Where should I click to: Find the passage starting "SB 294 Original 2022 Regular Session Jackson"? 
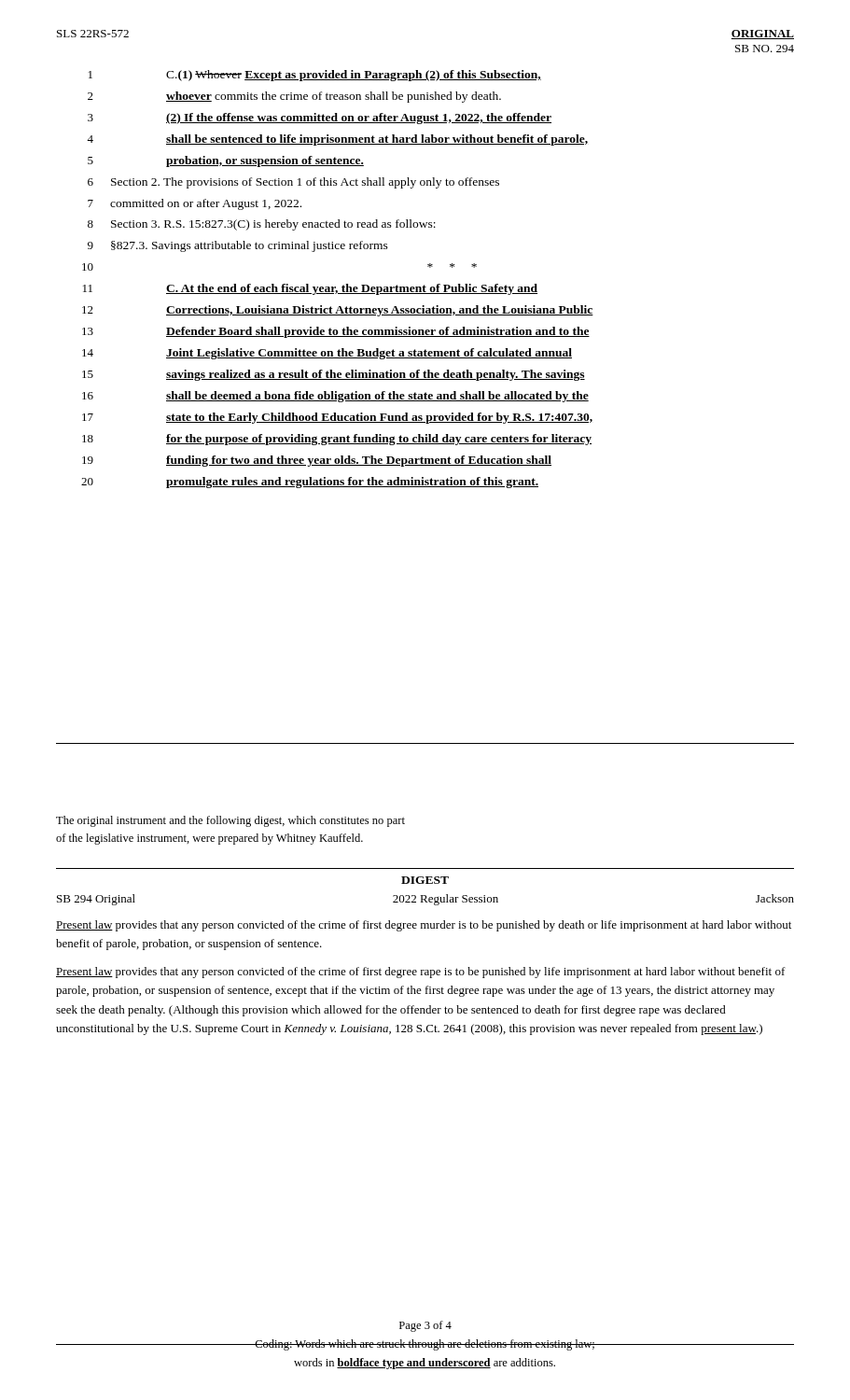click(425, 899)
